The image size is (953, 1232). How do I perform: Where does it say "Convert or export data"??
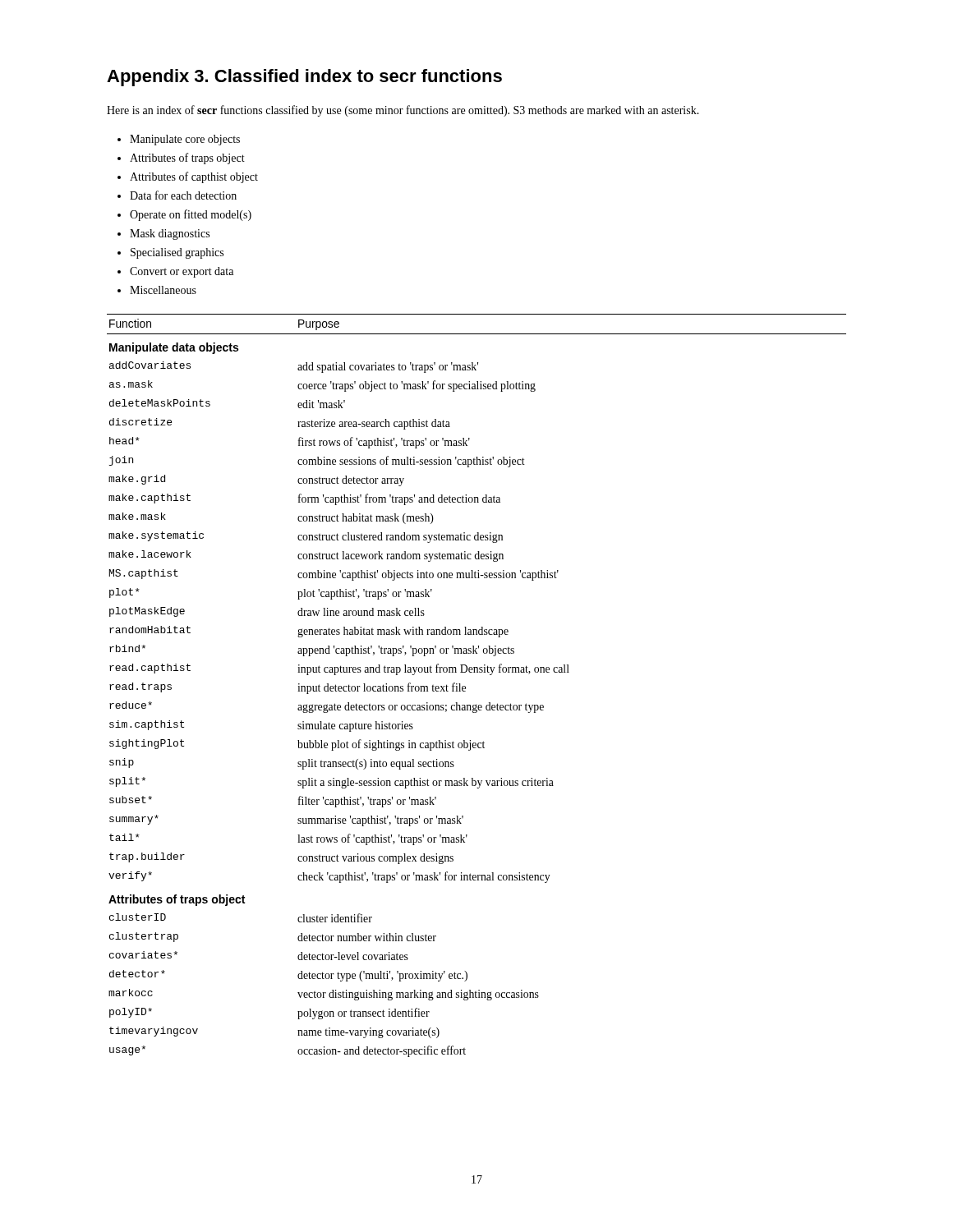pos(182,271)
